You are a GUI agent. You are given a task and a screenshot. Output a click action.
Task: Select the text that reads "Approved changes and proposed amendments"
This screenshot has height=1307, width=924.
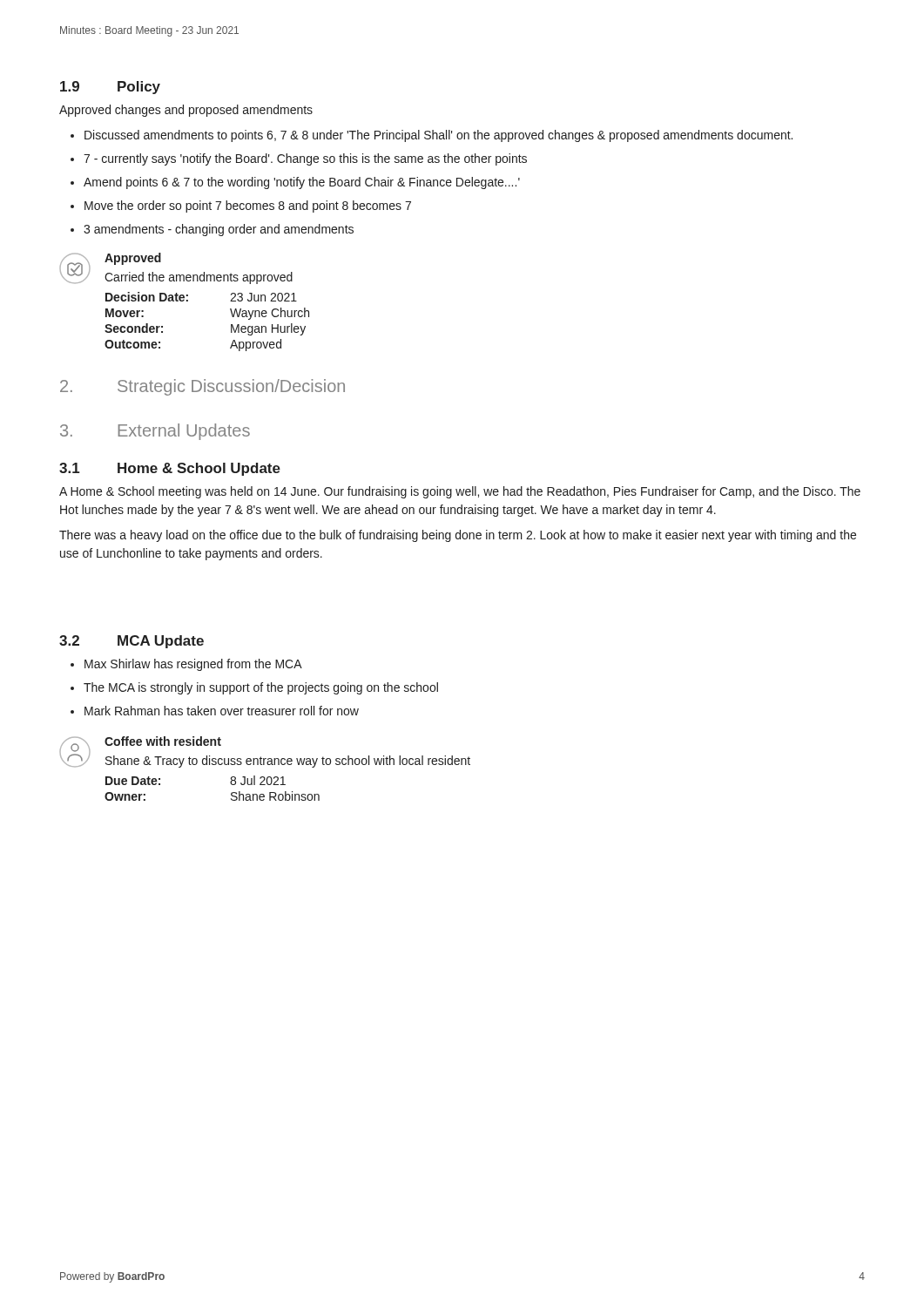click(186, 110)
